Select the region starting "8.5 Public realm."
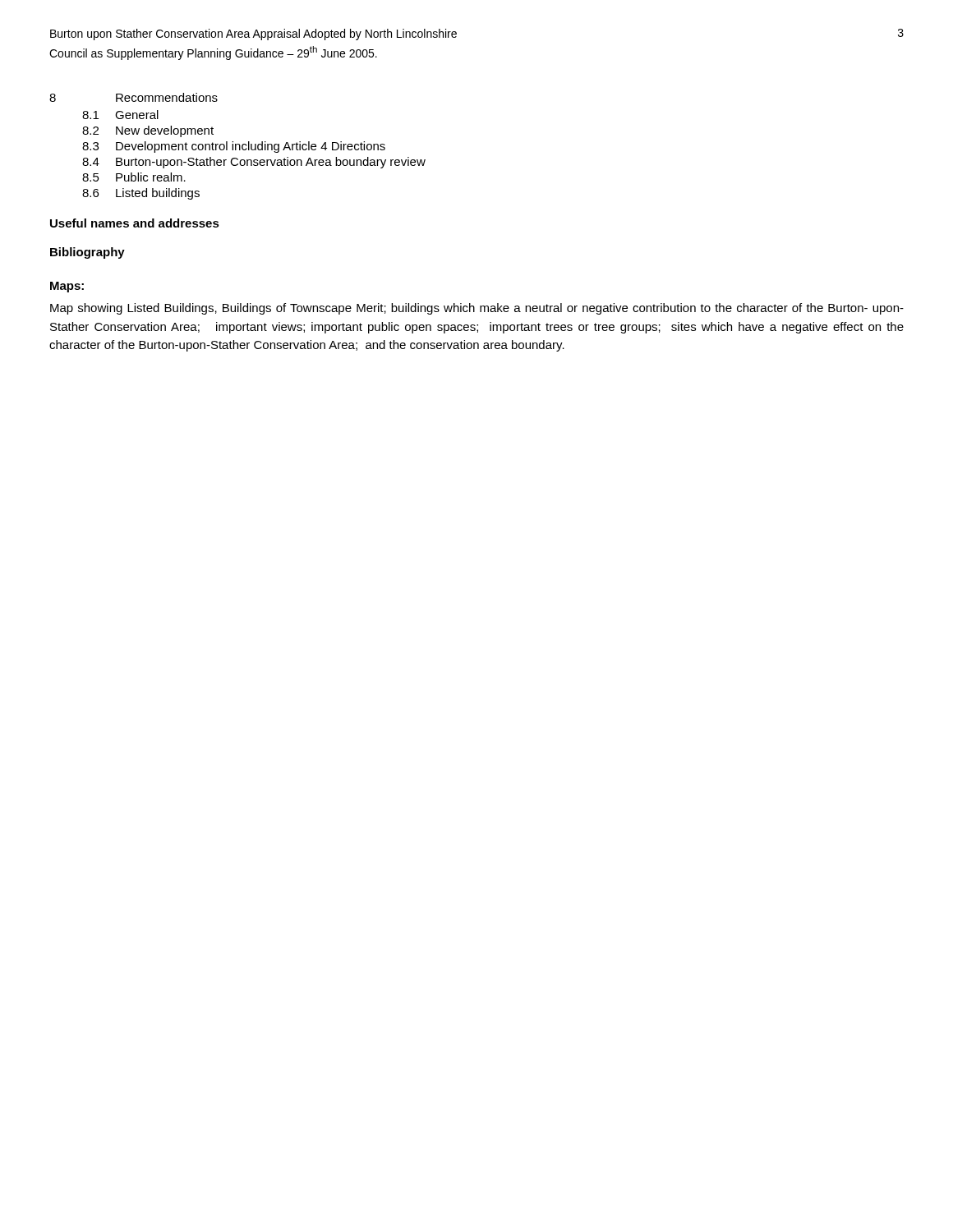Viewport: 953px width, 1232px height. point(118,177)
